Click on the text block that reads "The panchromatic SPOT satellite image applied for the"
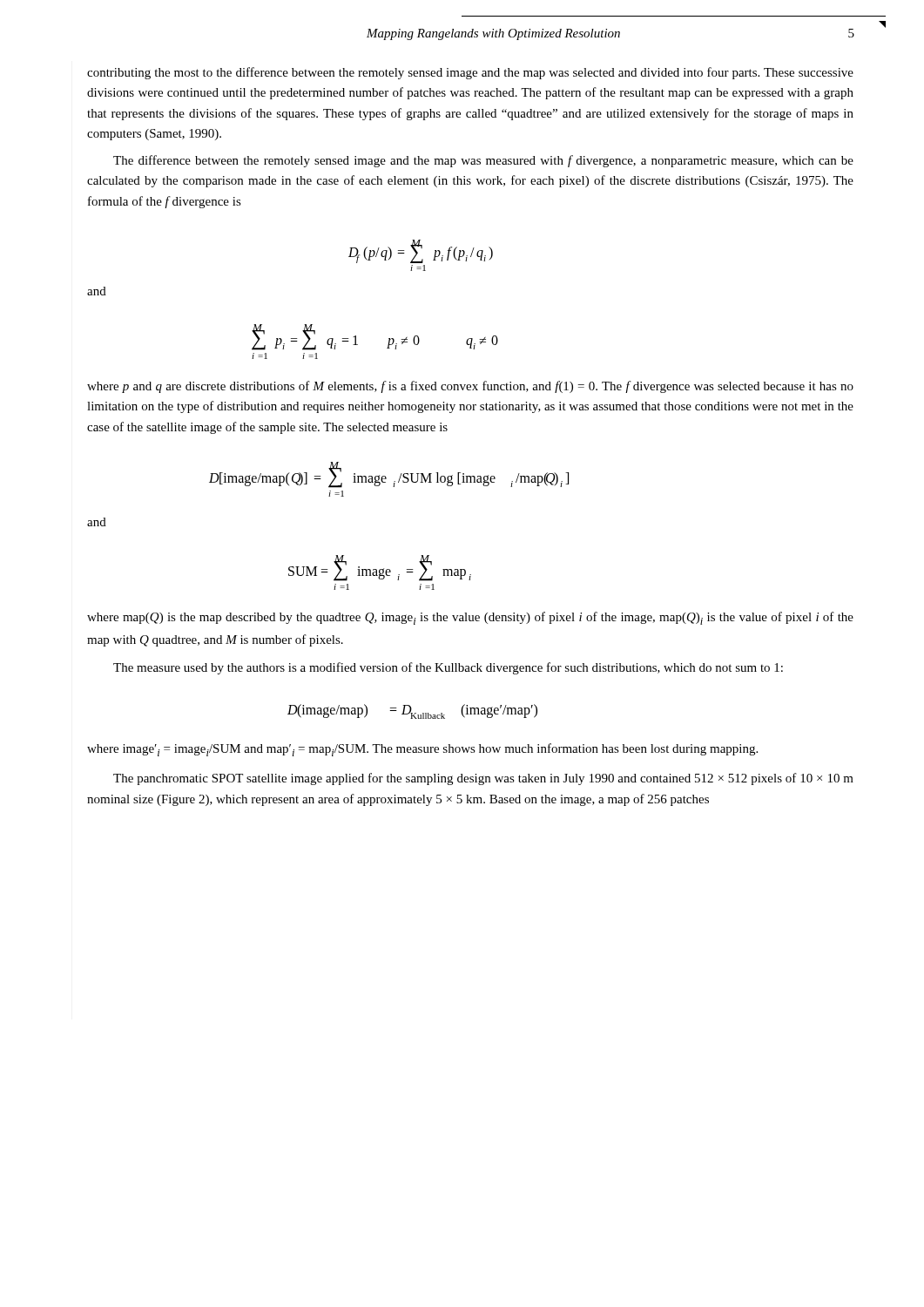The height and width of the screenshot is (1307, 924). [470, 789]
